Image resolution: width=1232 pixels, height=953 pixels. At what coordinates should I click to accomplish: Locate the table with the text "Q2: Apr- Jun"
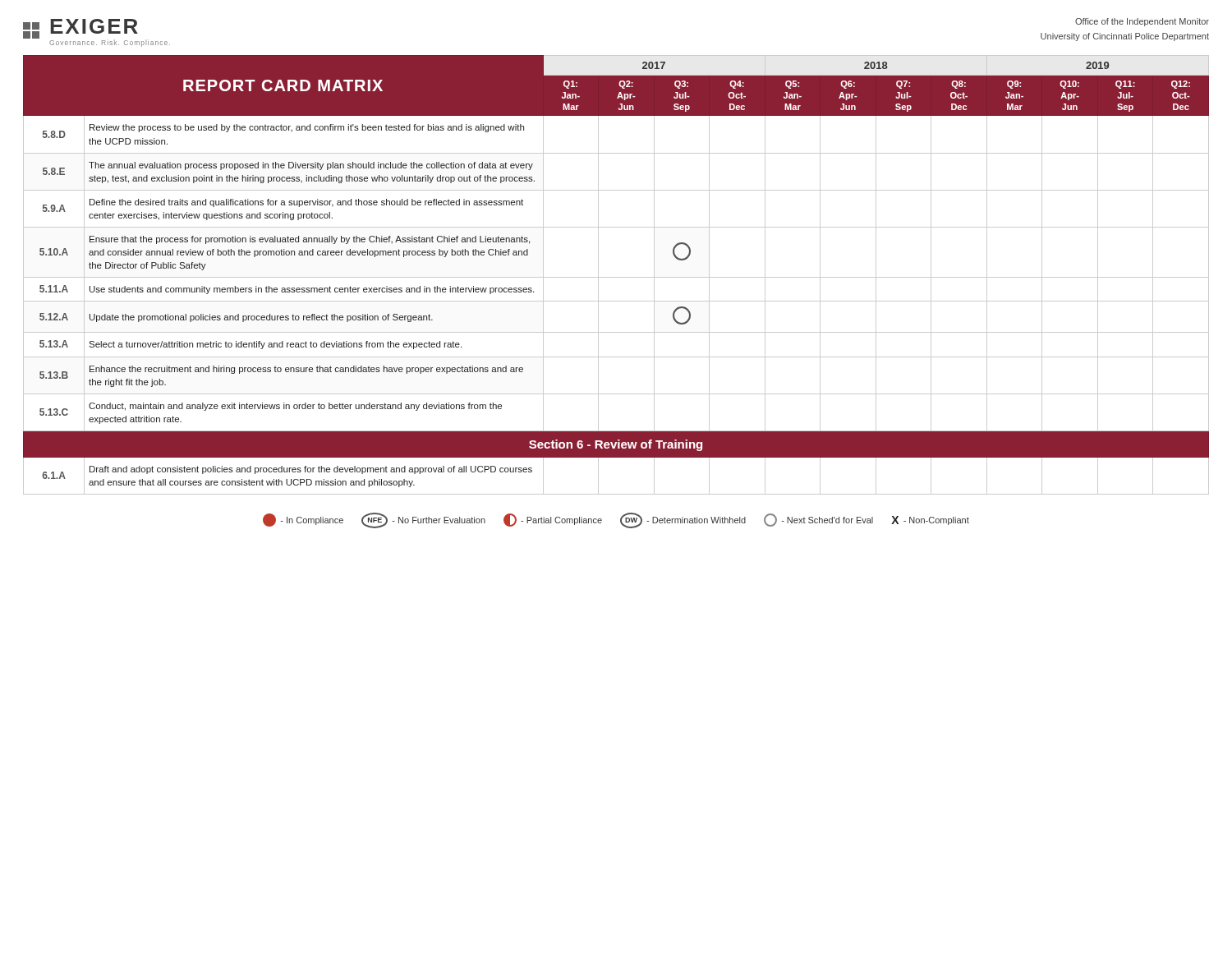pyautogui.click(x=616, y=275)
